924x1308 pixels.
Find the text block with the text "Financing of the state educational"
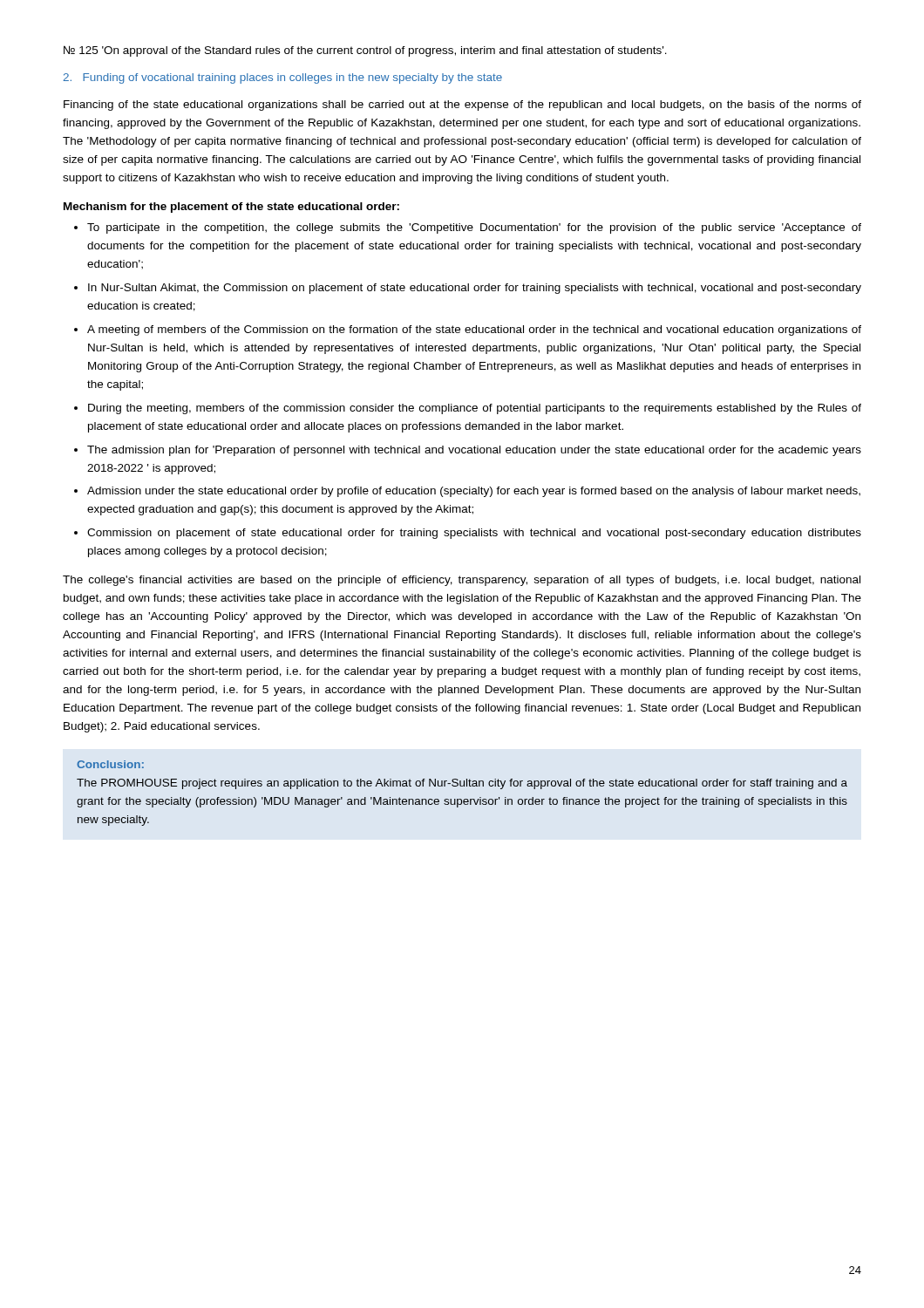[x=462, y=141]
